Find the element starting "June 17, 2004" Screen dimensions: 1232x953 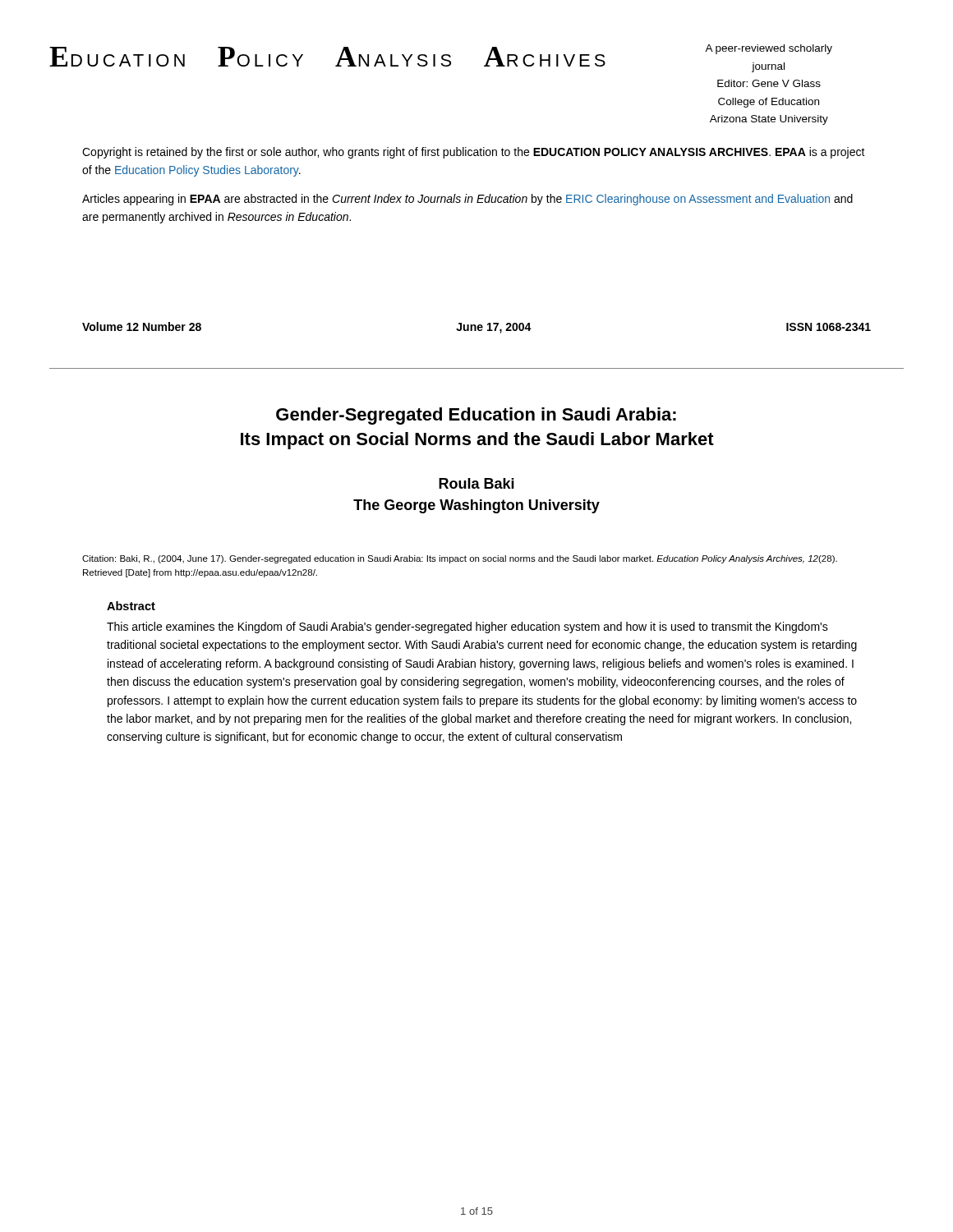494,327
